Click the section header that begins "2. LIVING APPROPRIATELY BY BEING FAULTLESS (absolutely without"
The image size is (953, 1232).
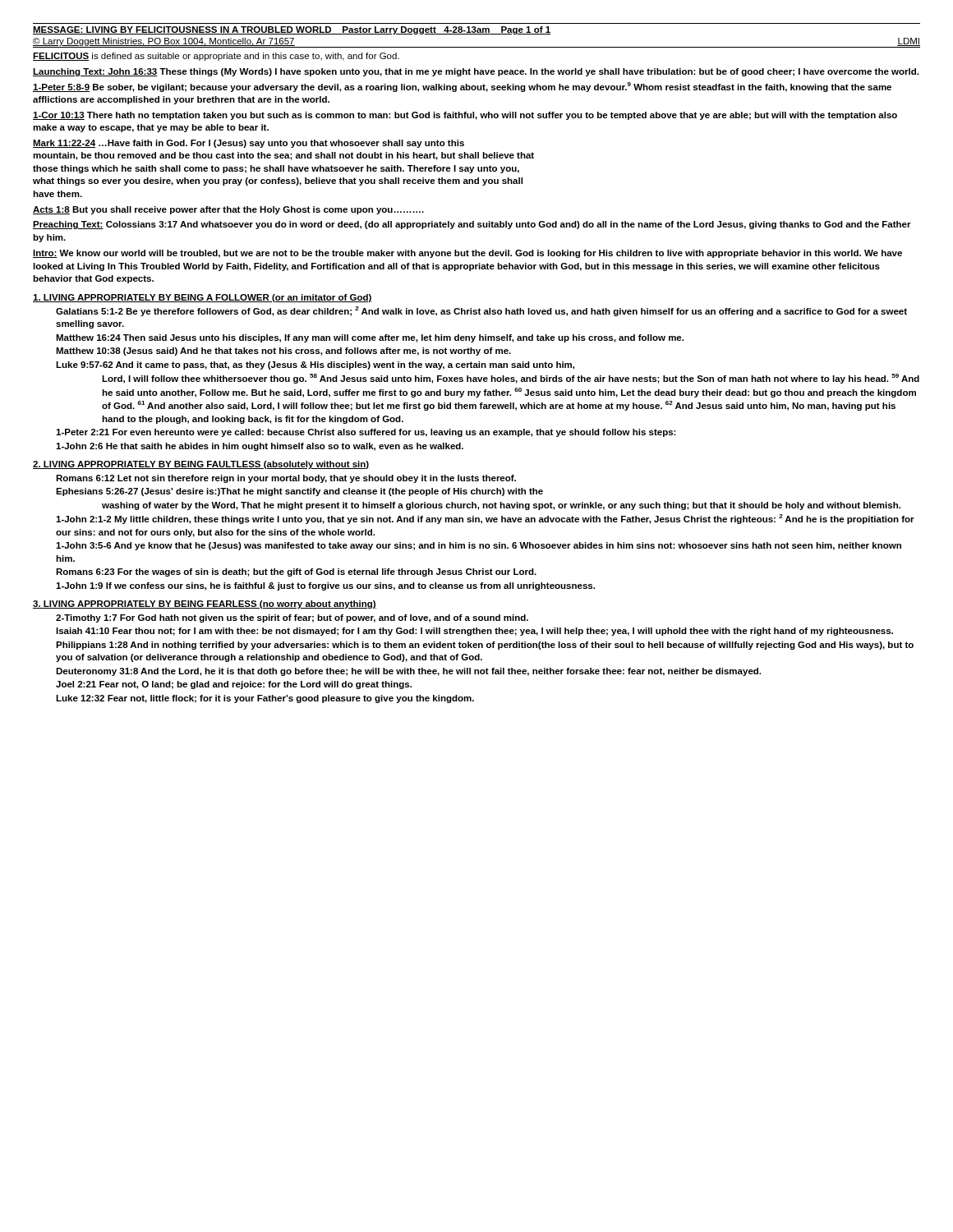click(x=476, y=465)
